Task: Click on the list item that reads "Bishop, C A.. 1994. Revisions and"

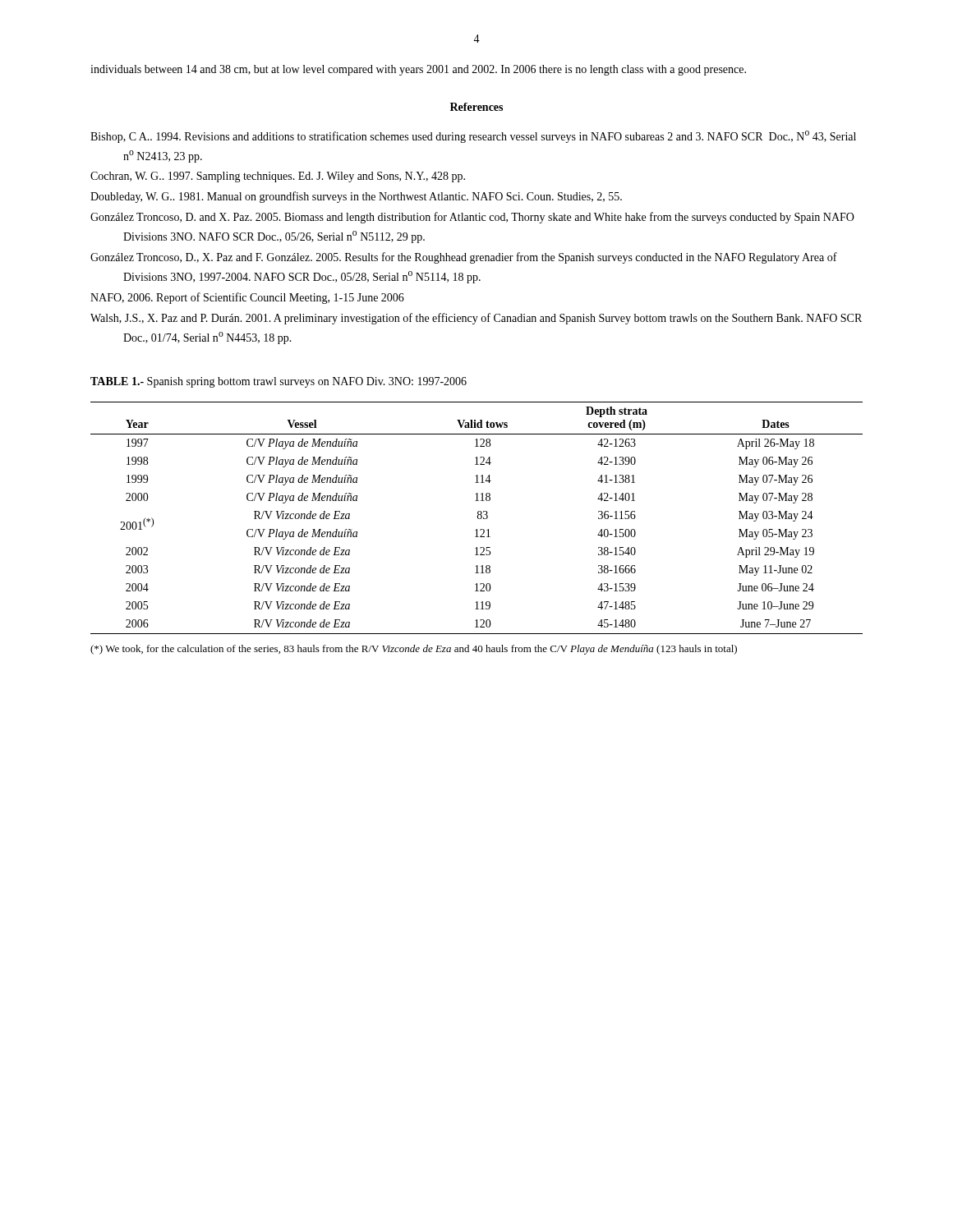Action: (x=473, y=145)
